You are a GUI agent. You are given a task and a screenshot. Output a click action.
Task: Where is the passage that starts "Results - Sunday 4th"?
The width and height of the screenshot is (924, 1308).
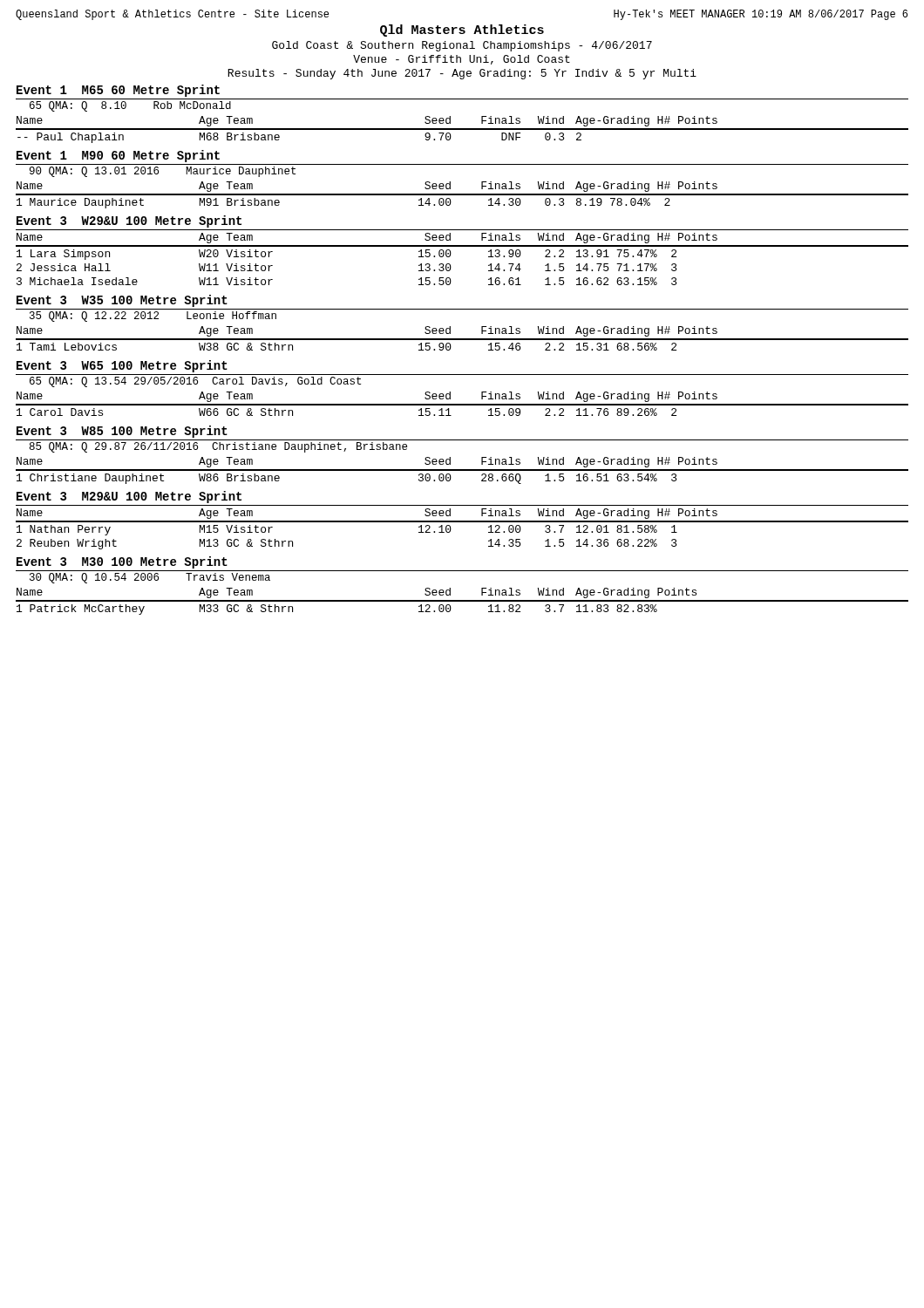click(x=462, y=74)
